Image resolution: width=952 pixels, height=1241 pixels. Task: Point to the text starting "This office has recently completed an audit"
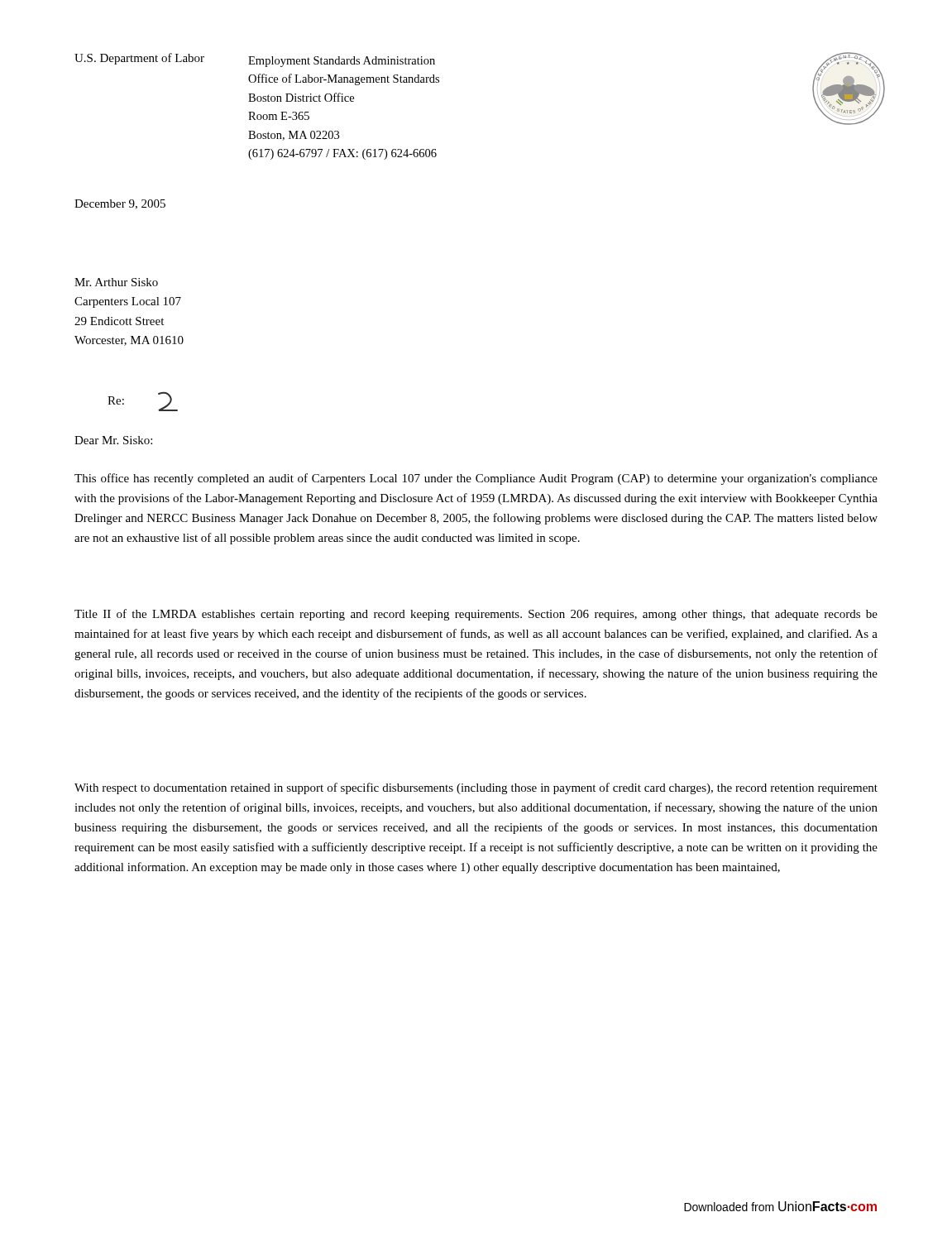point(476,508)
